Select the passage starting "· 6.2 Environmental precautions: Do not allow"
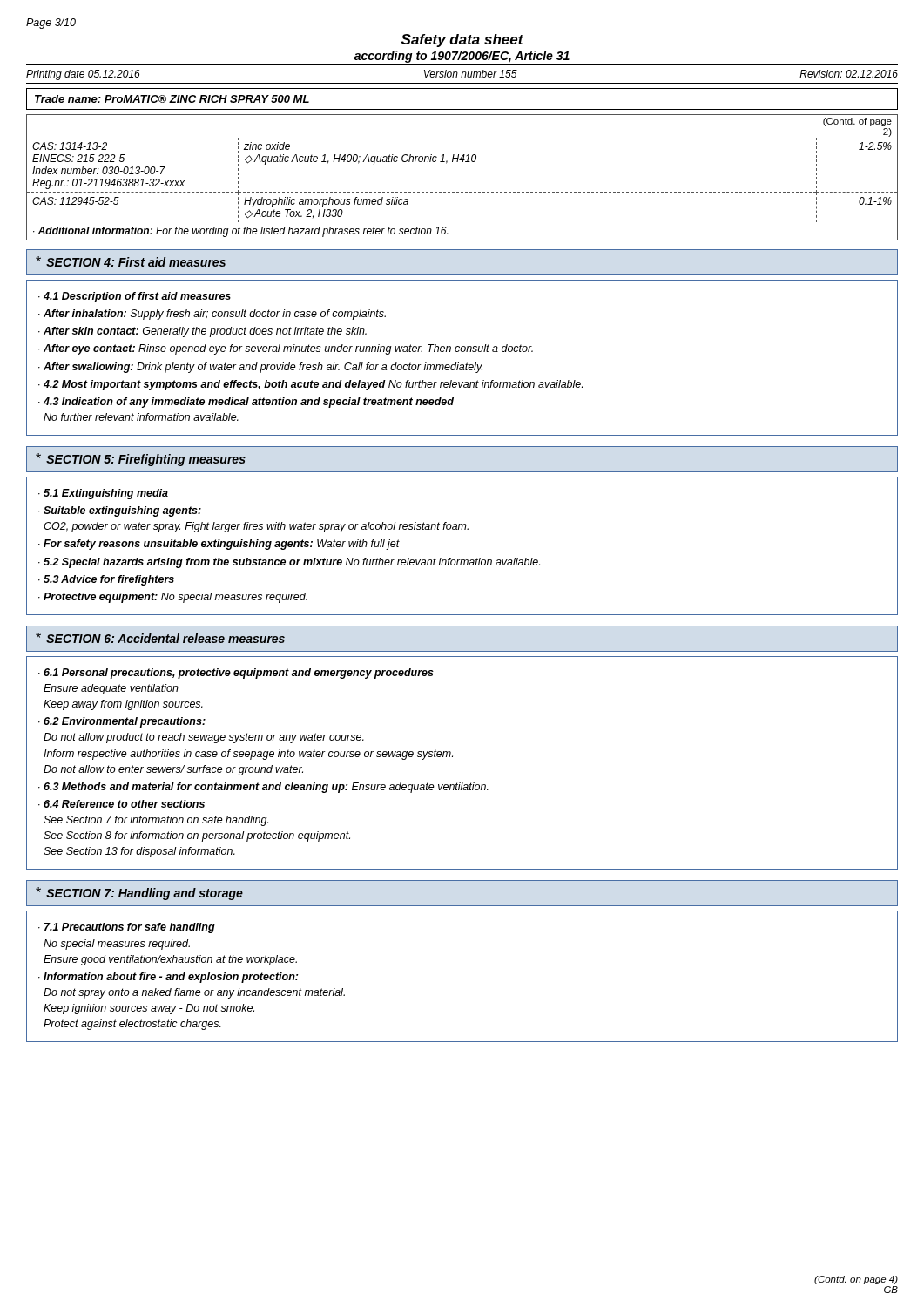This screenshot has height=1307, width=924. pyautogui.click(x=246, y=745)
